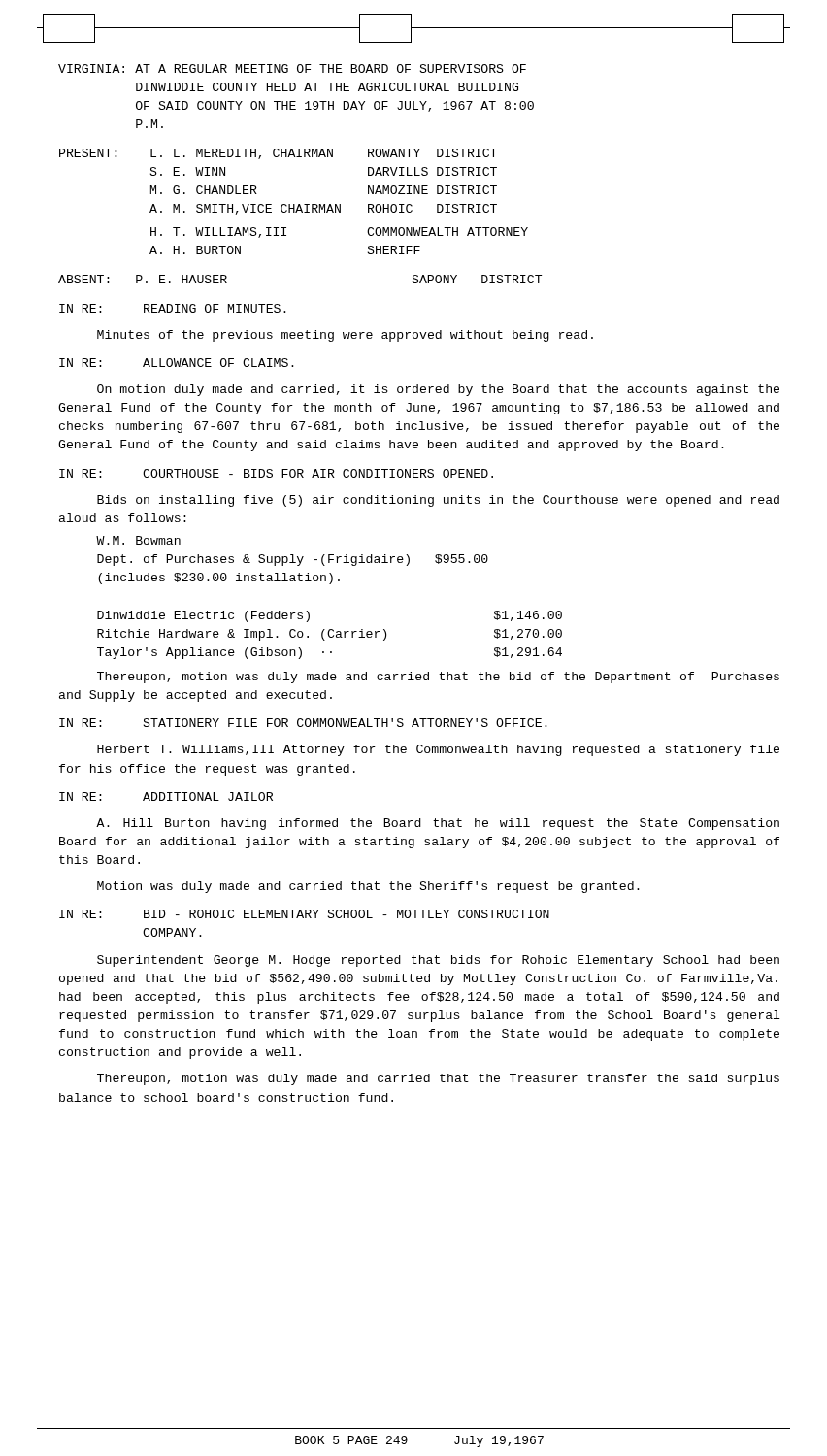Image resolution: width=827 pixels, height=1456 pixels.
Task: Select the text block that says "IN RE: READING OF"
Action: click(x=173, y=309)
